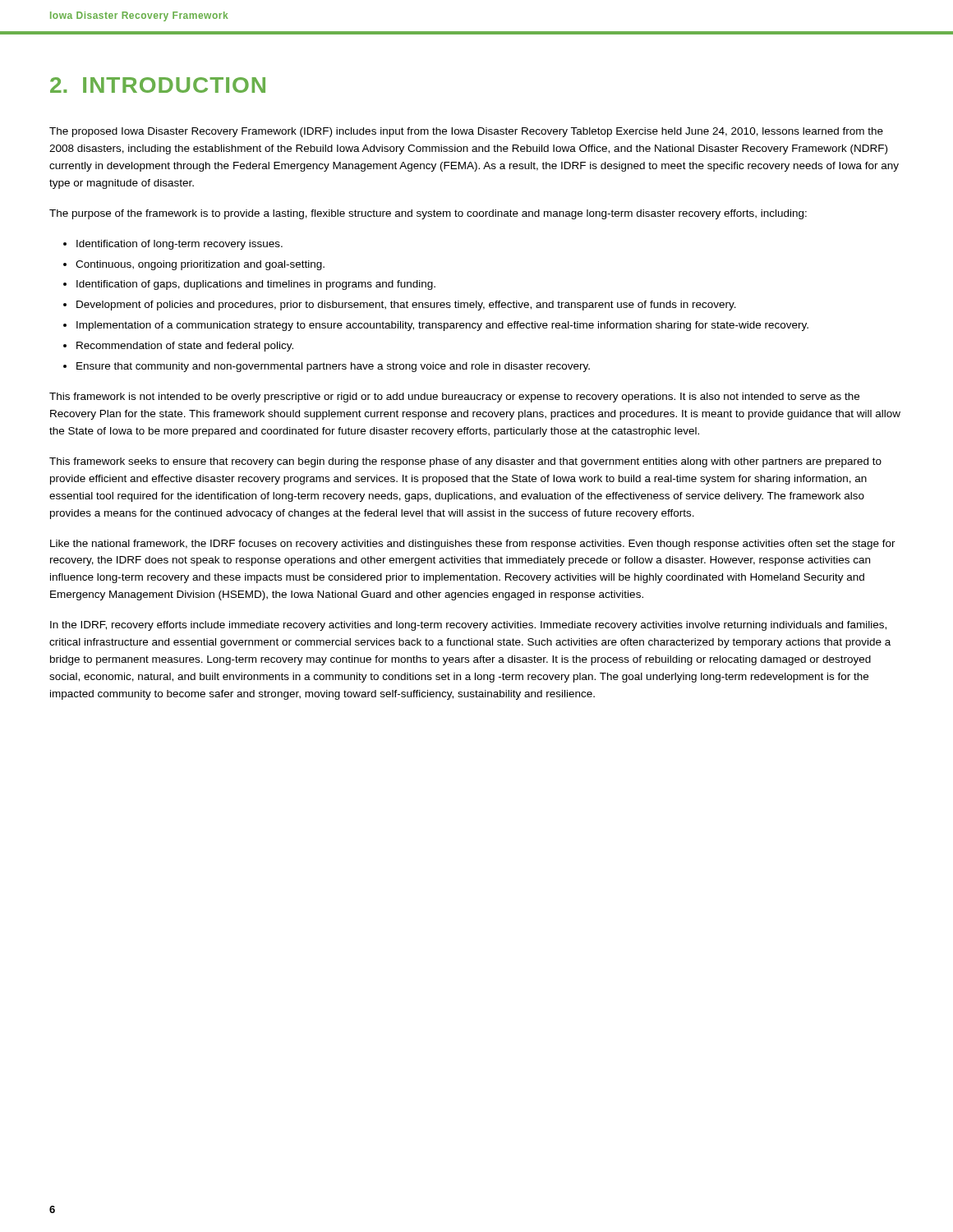Select the text block starting "Continuous, ongoing prioritization and goal-setting."
The height and width of the screenshot is (1232, 953).
[x=200, y=264]
